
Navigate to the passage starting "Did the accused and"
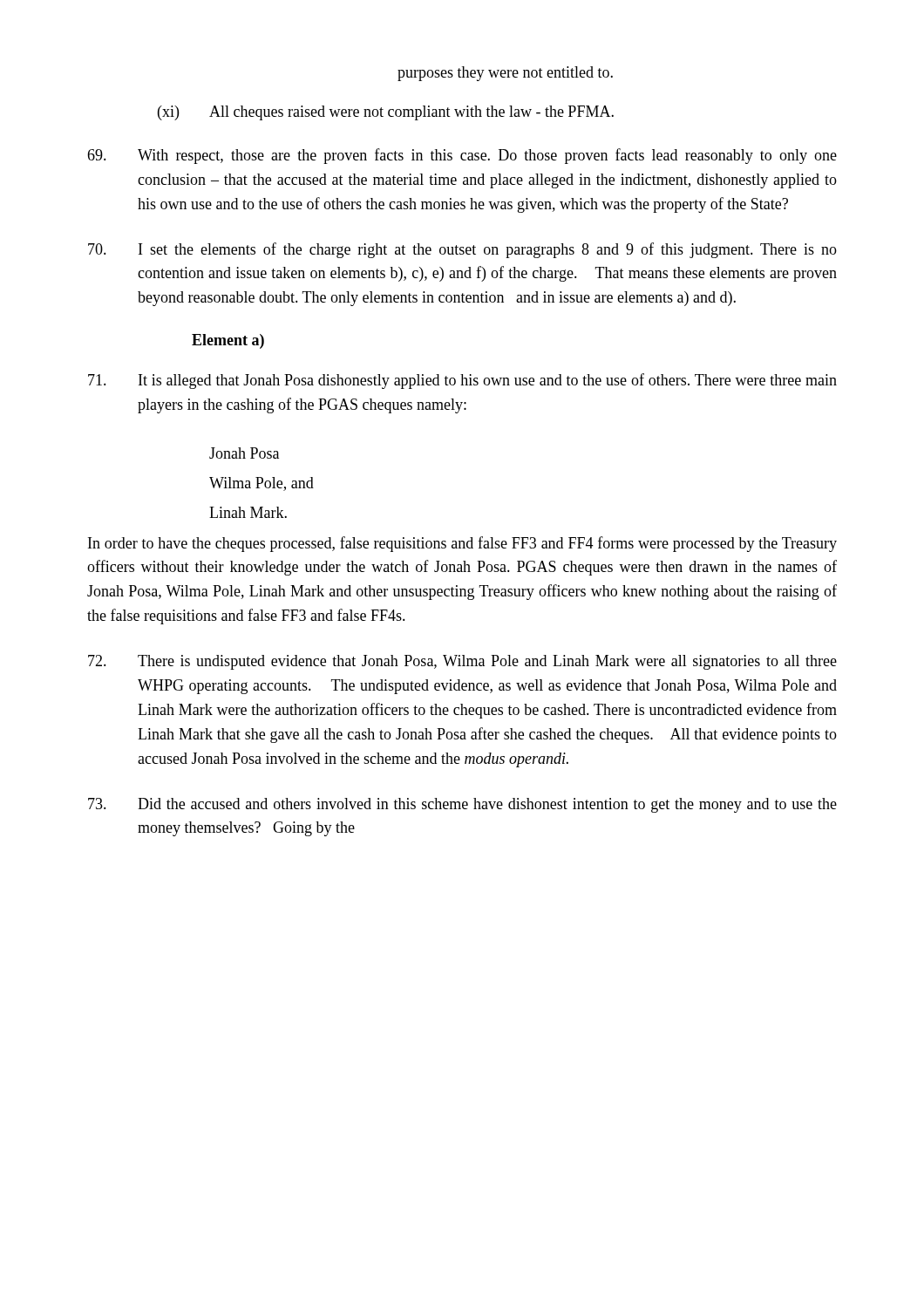[462, 817]
